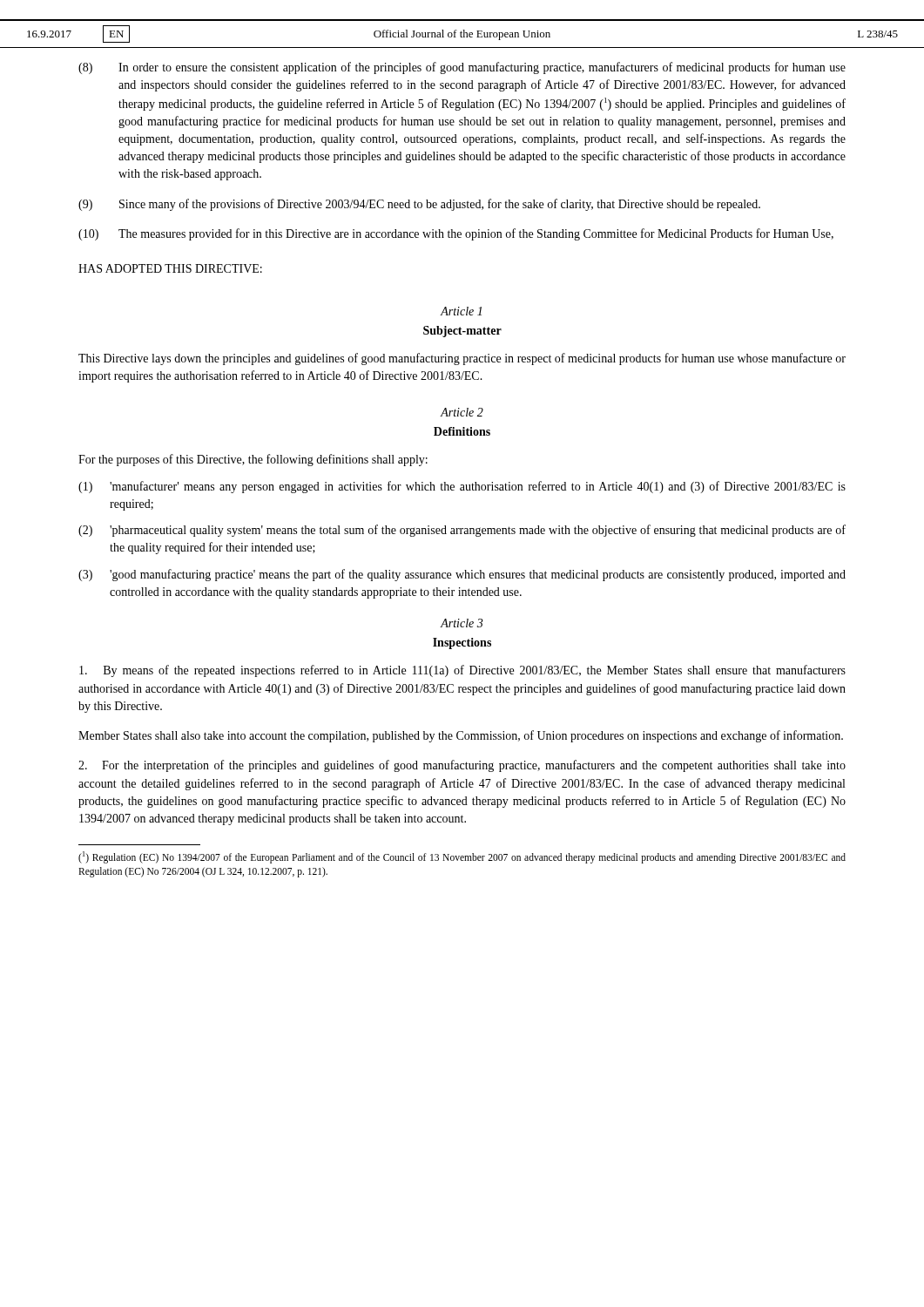Screen dimensions: 1307x924
Task: Select the text starting "For the purposes of this Directive, the"
Action: [x=253, y=460]
